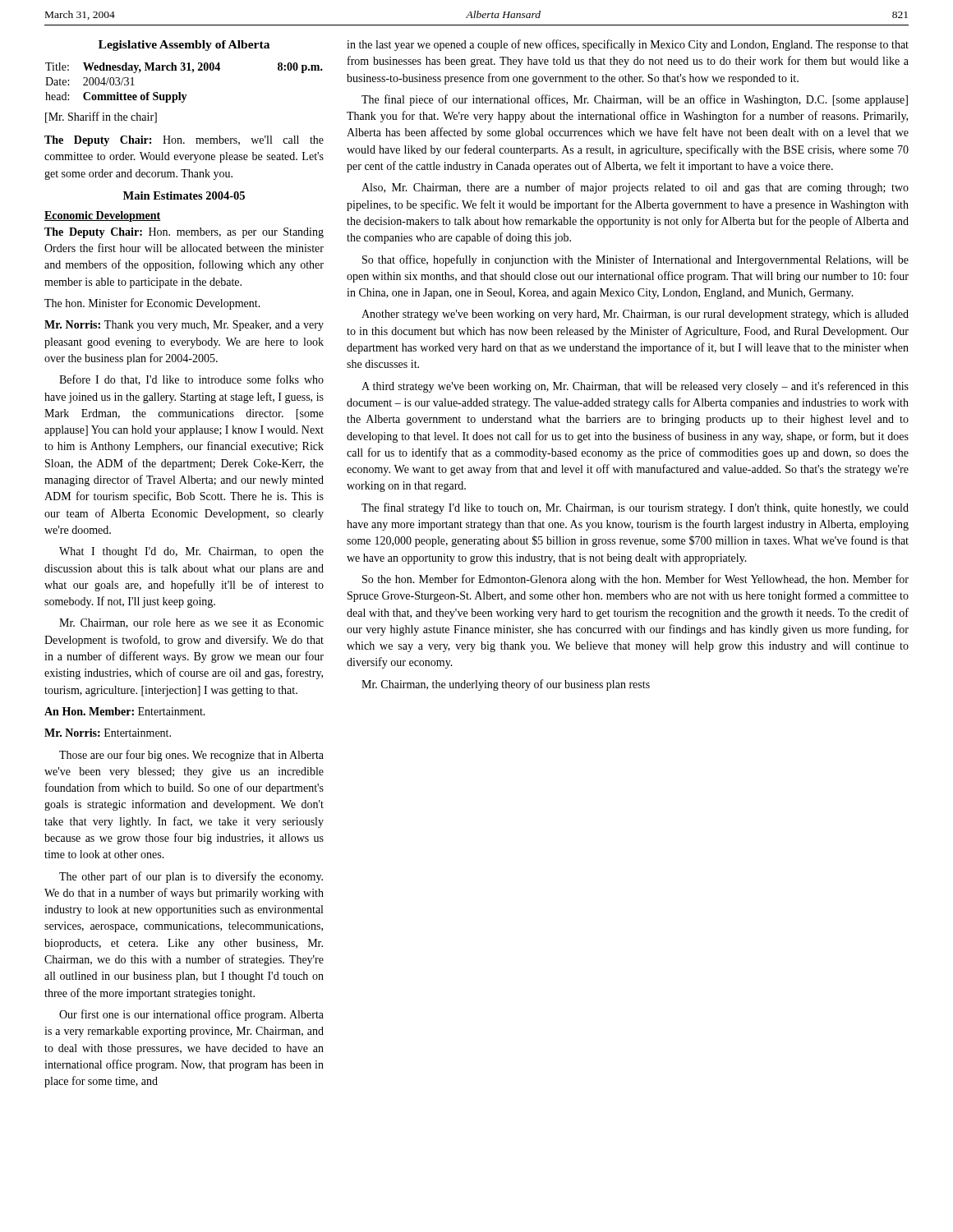953x1232 pixels.
Task: Locate the table with the text "8:00 p.m."
Action: coord(184,82)
